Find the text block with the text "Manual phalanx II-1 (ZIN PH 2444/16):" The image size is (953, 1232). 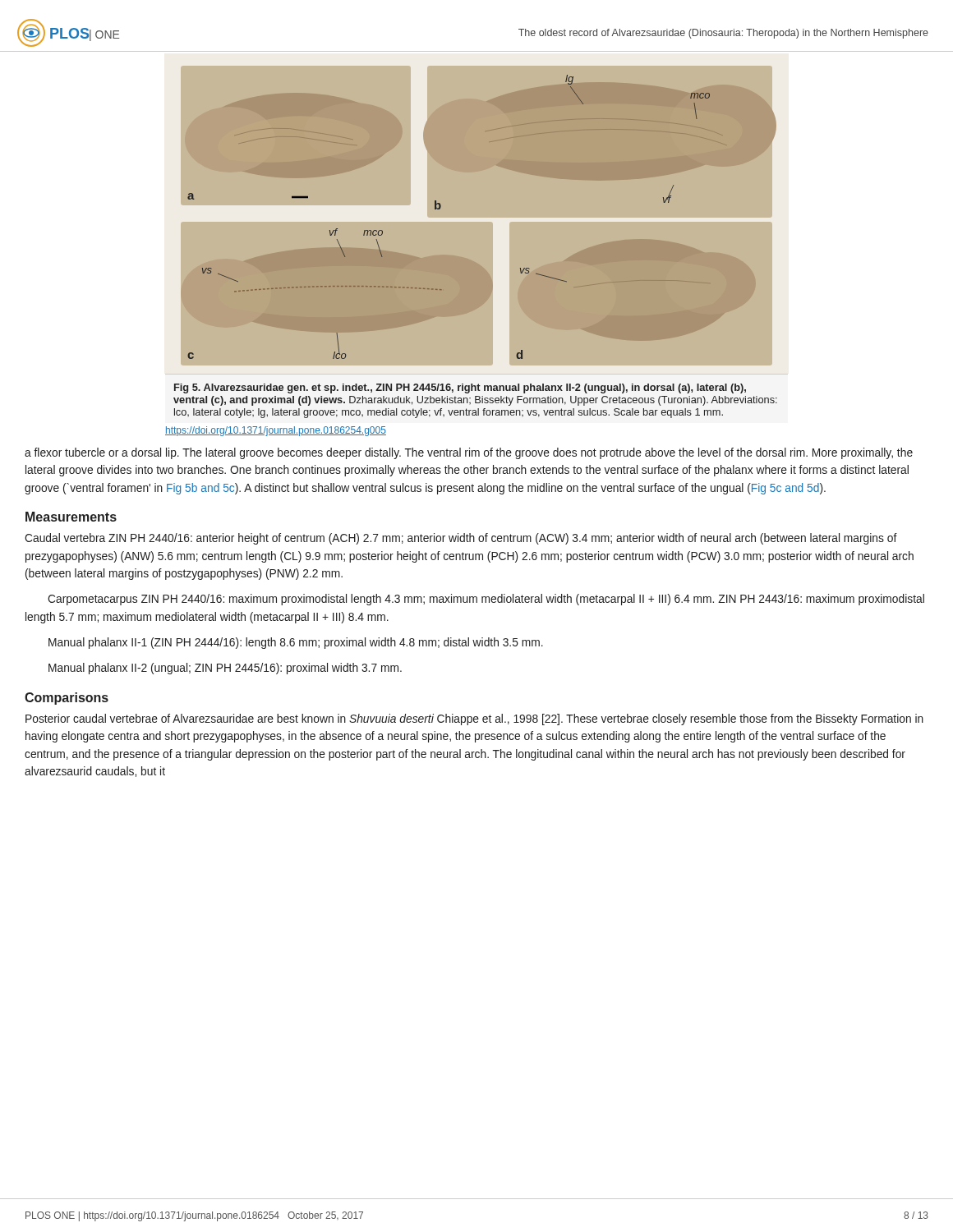(296, 643)
